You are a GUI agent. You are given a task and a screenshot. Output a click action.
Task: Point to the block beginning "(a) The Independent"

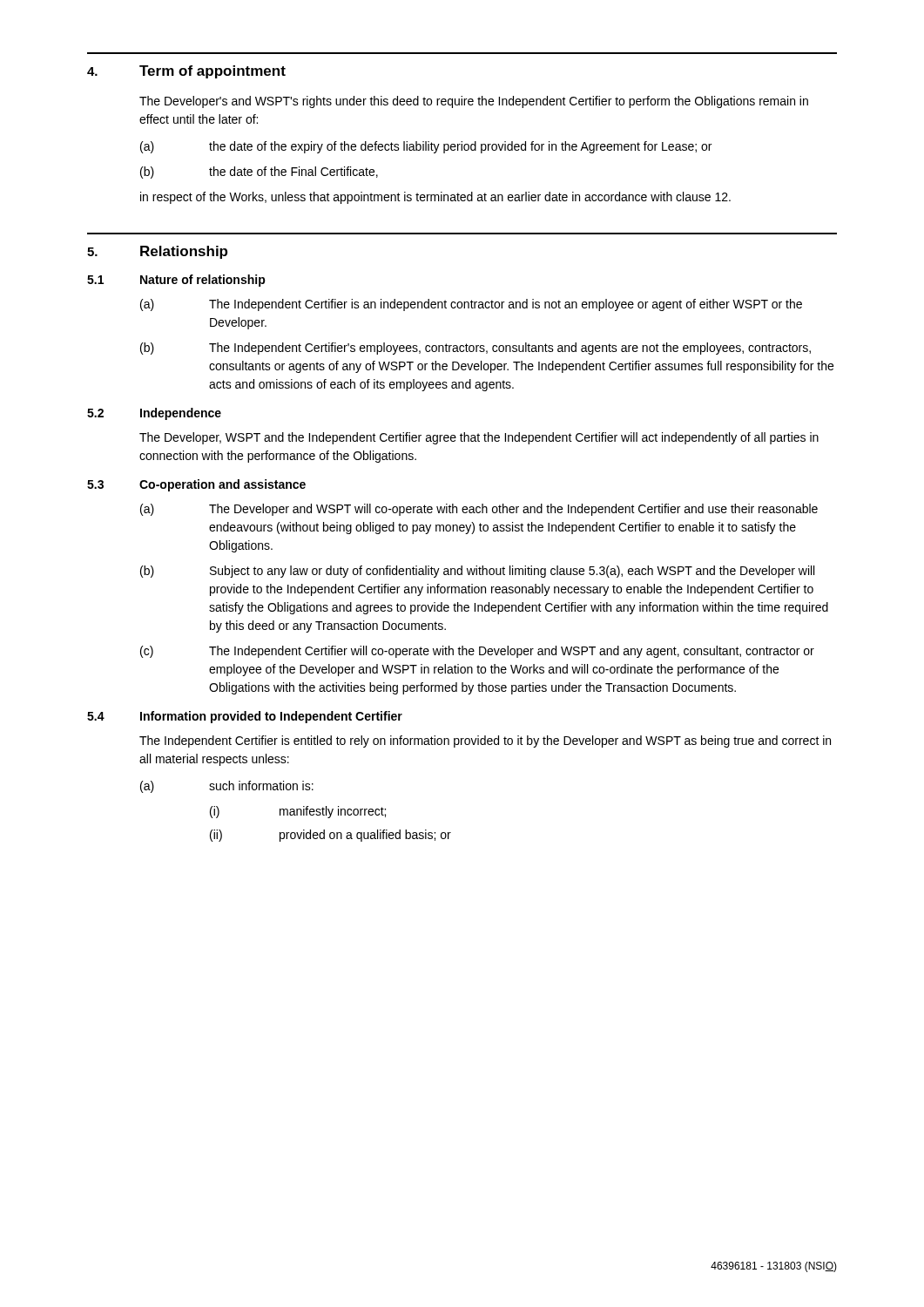tap(488, 314)
